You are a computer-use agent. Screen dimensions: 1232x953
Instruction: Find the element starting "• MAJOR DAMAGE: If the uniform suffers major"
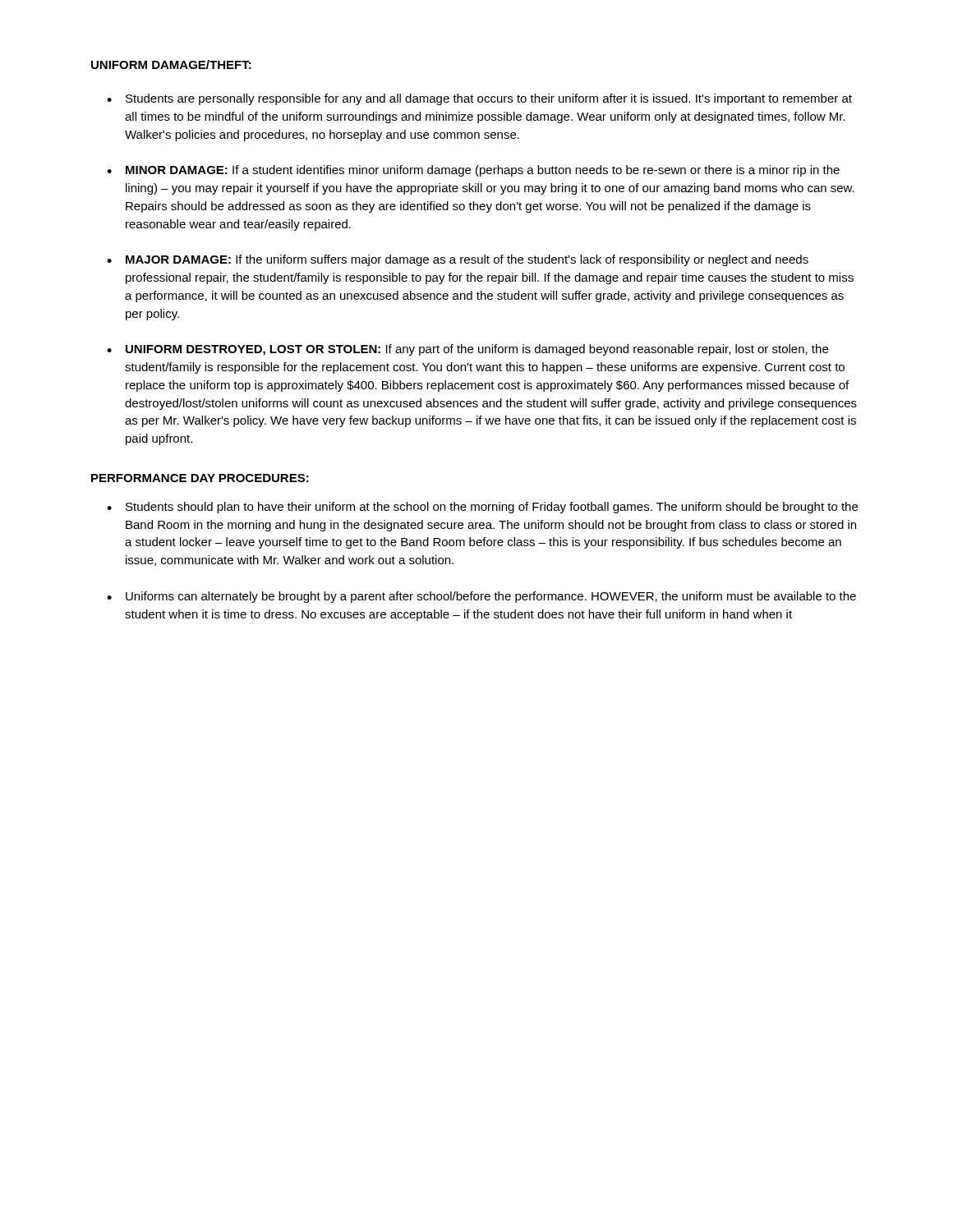[x=485, y=286]
